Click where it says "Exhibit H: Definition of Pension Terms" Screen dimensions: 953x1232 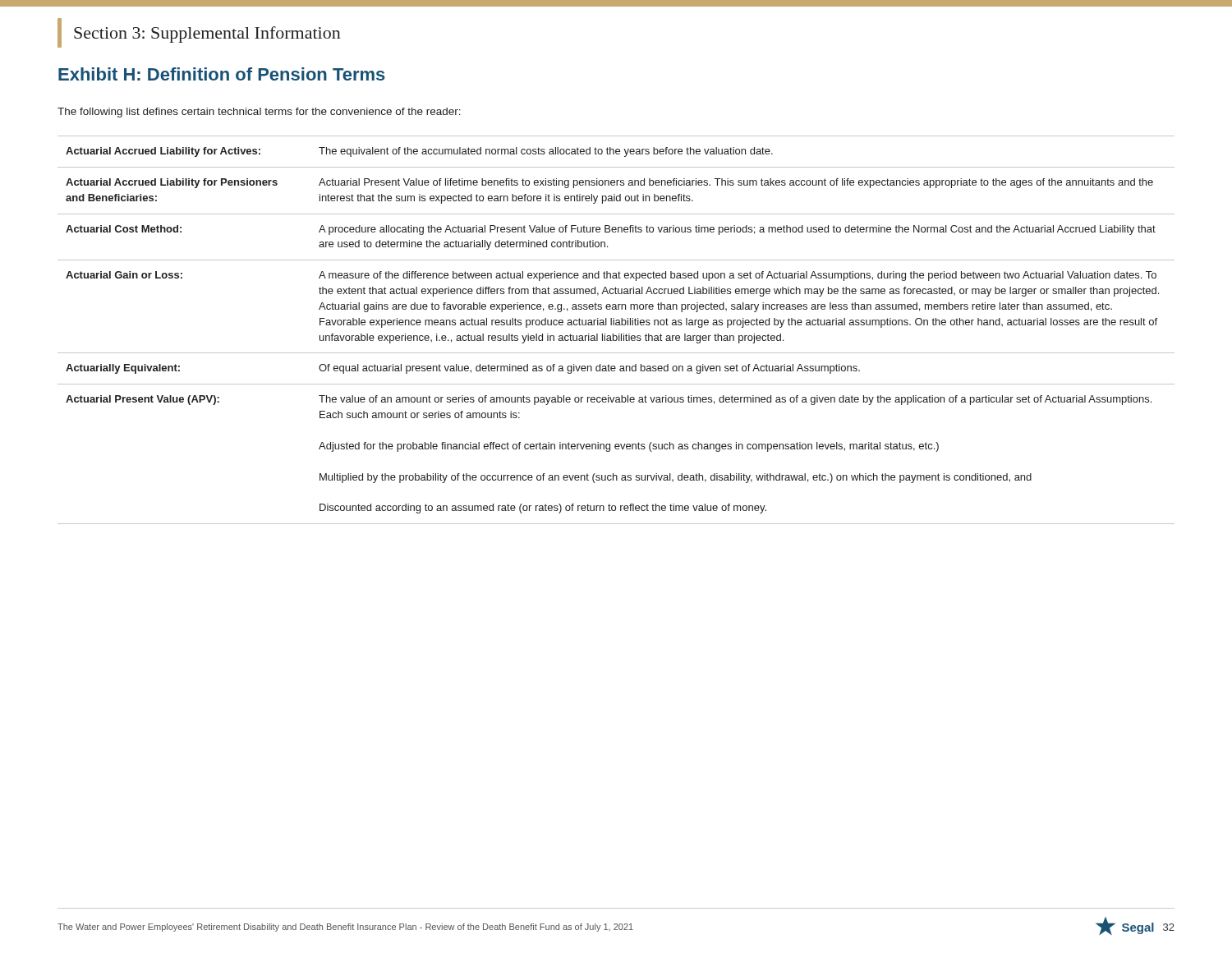coord(222,75)
